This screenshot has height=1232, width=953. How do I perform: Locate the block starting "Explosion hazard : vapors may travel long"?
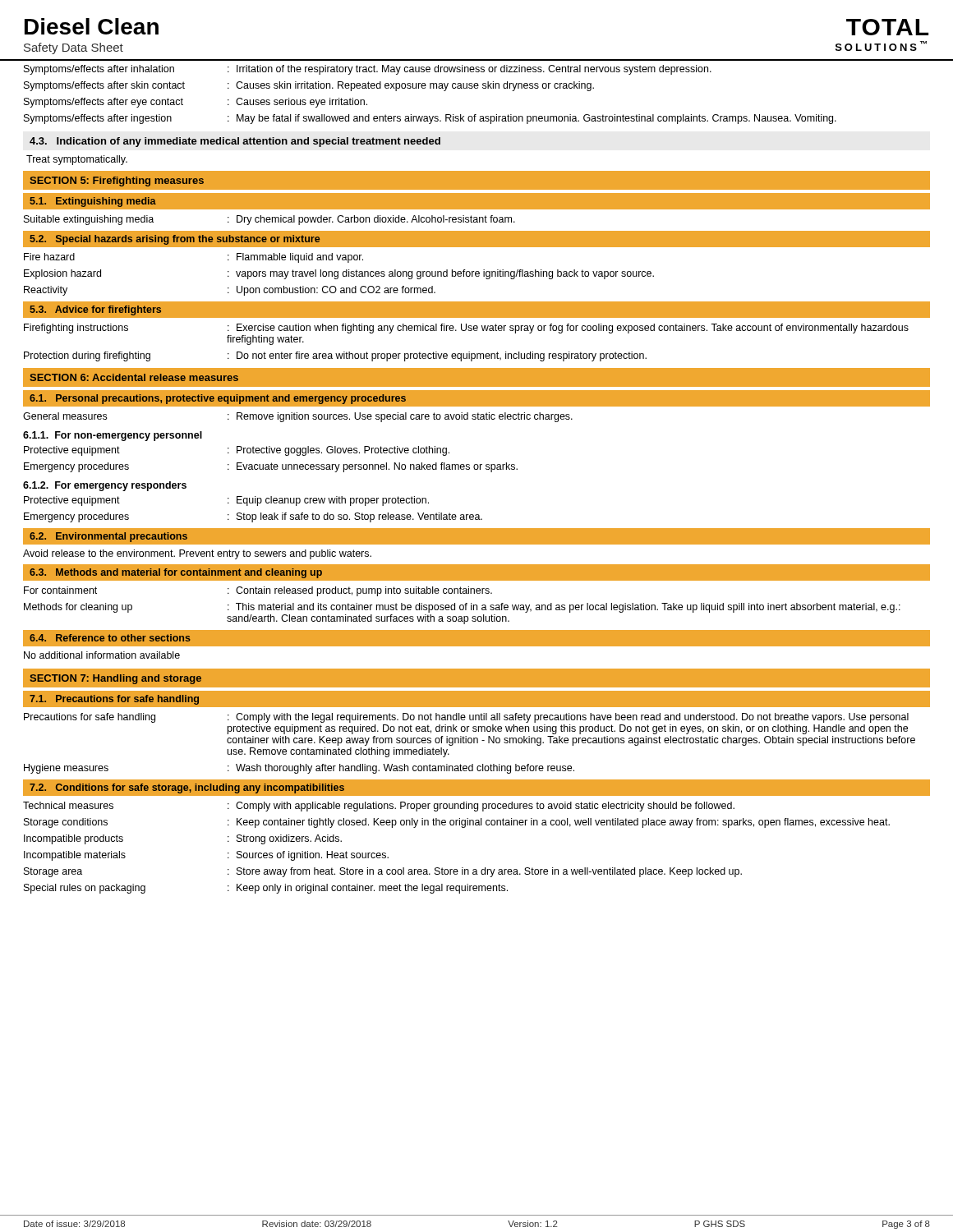pos(476,273)
